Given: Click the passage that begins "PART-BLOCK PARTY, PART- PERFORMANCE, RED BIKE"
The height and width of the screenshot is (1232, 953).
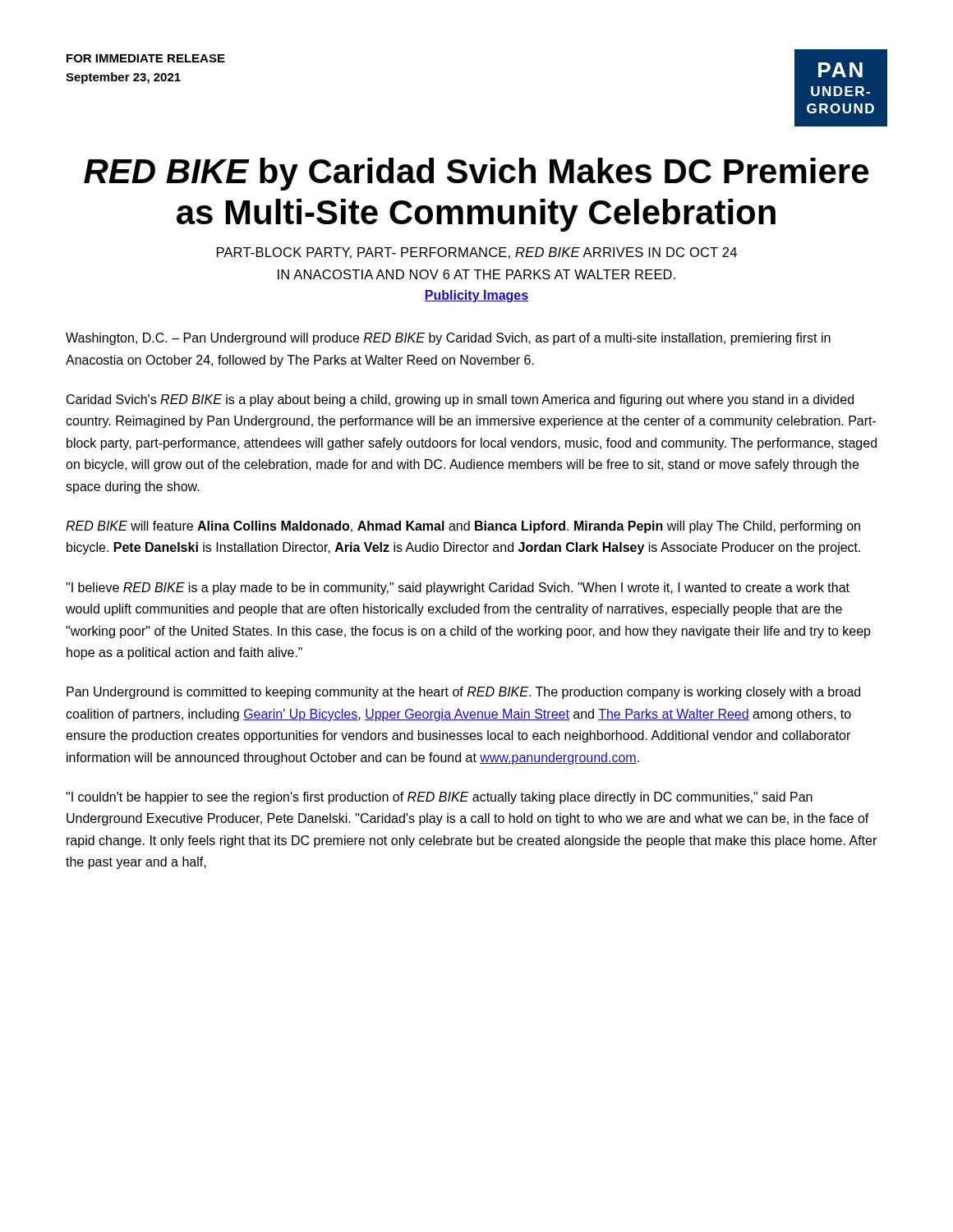Looking at the screenshot, I should pyautogui.click(x=476, y=263).
